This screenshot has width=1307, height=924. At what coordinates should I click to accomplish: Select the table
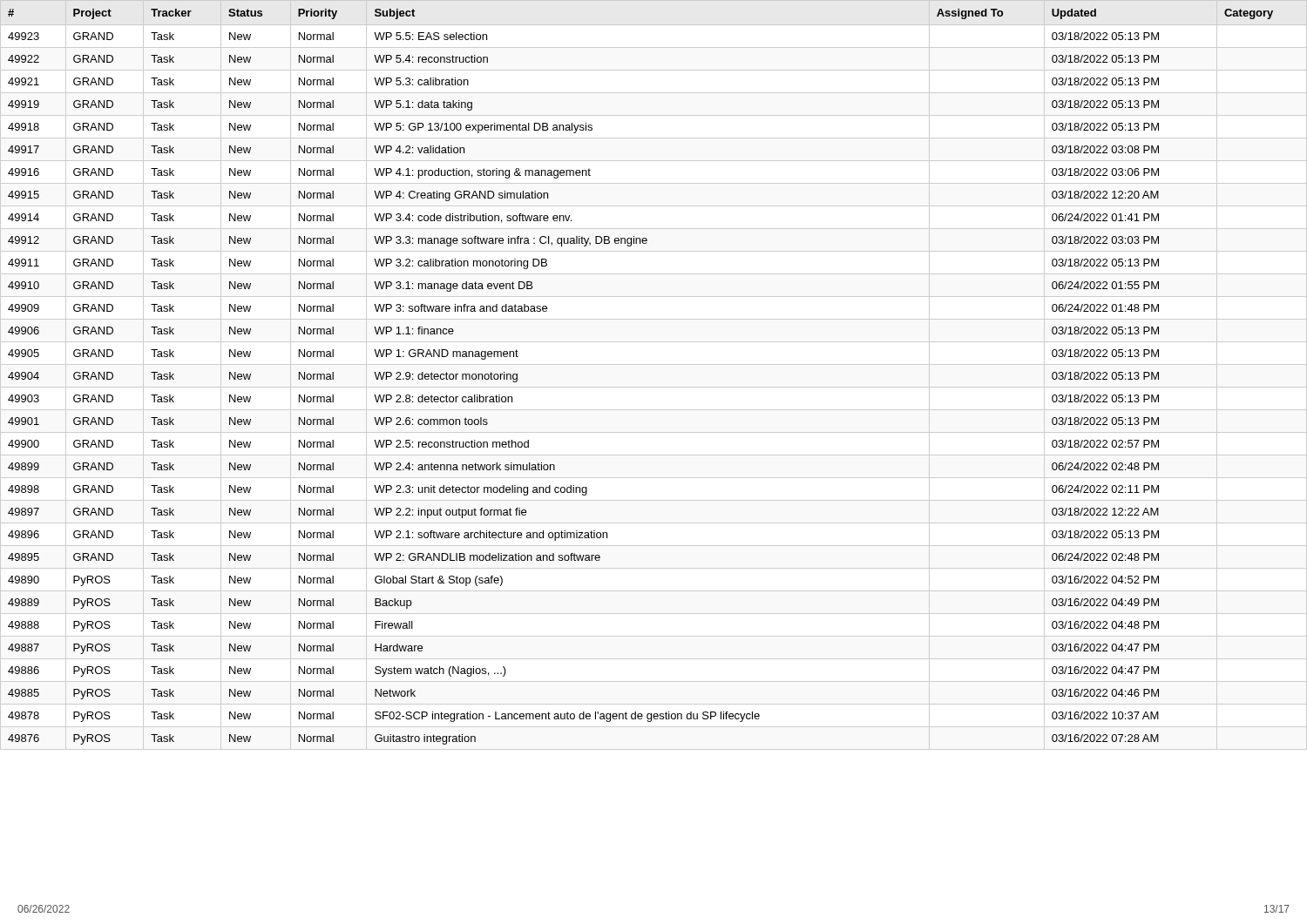tap(654, 375)
